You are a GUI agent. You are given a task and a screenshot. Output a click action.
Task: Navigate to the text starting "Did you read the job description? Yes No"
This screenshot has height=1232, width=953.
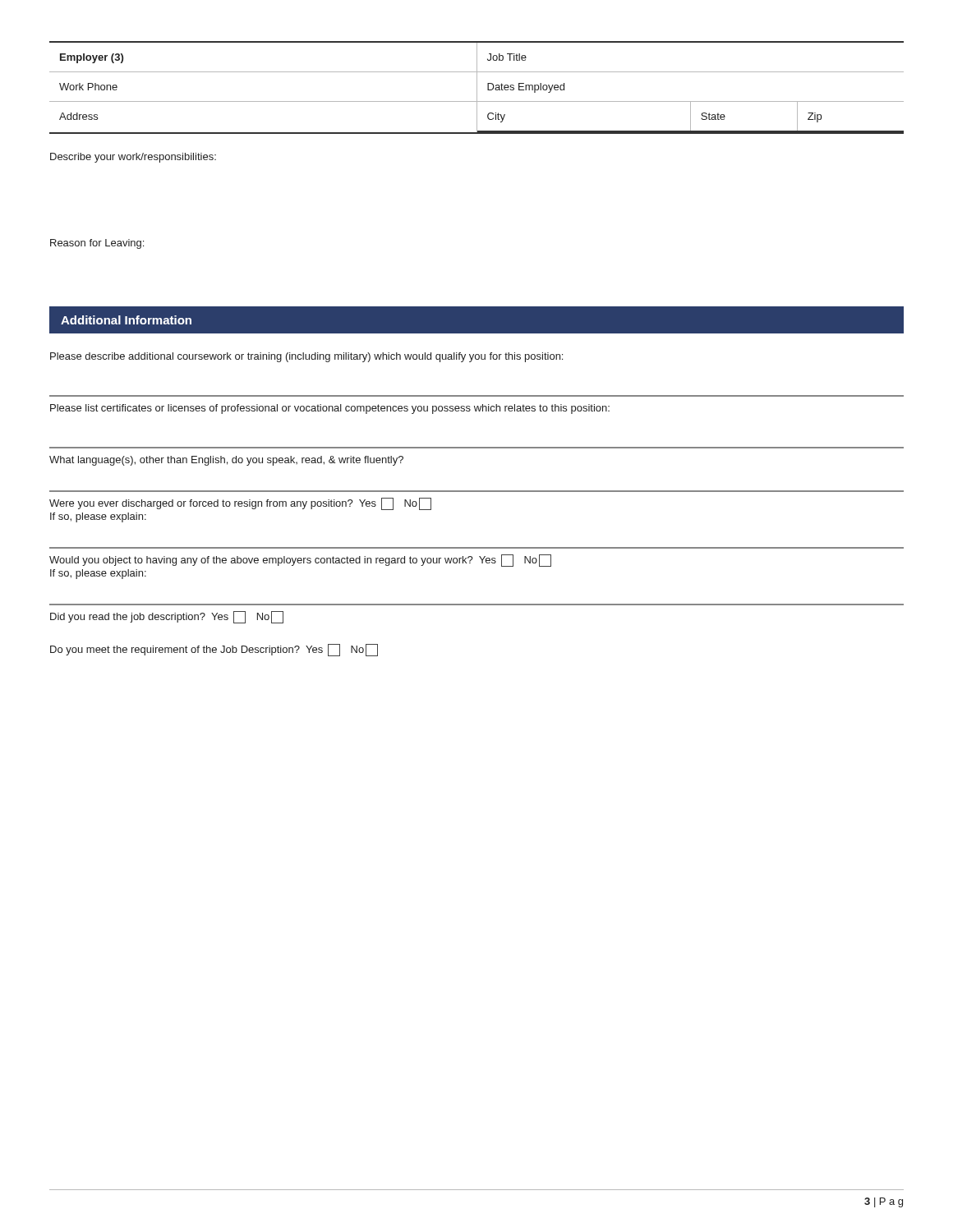[166, 617]
